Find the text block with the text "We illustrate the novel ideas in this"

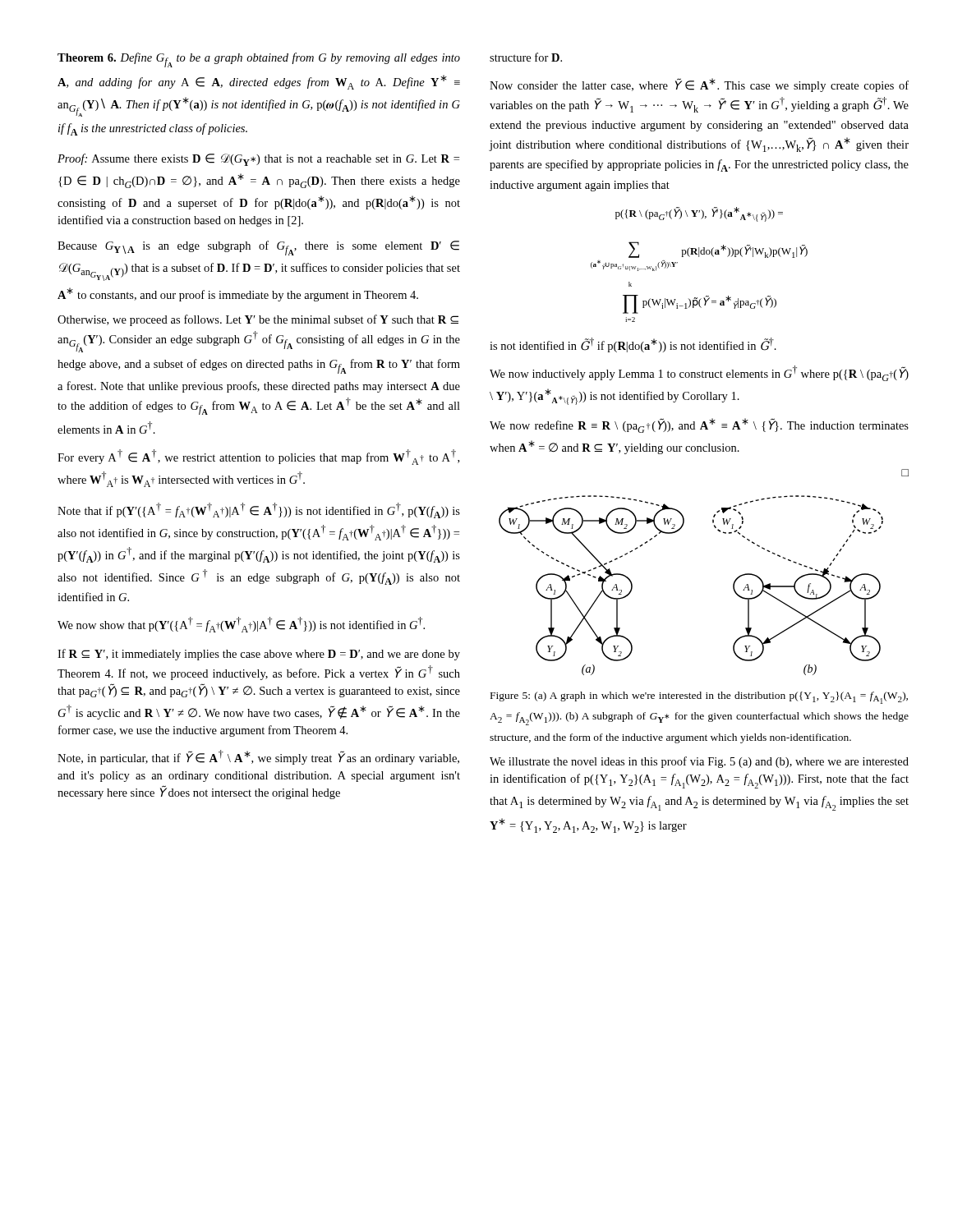coord(699,795)
